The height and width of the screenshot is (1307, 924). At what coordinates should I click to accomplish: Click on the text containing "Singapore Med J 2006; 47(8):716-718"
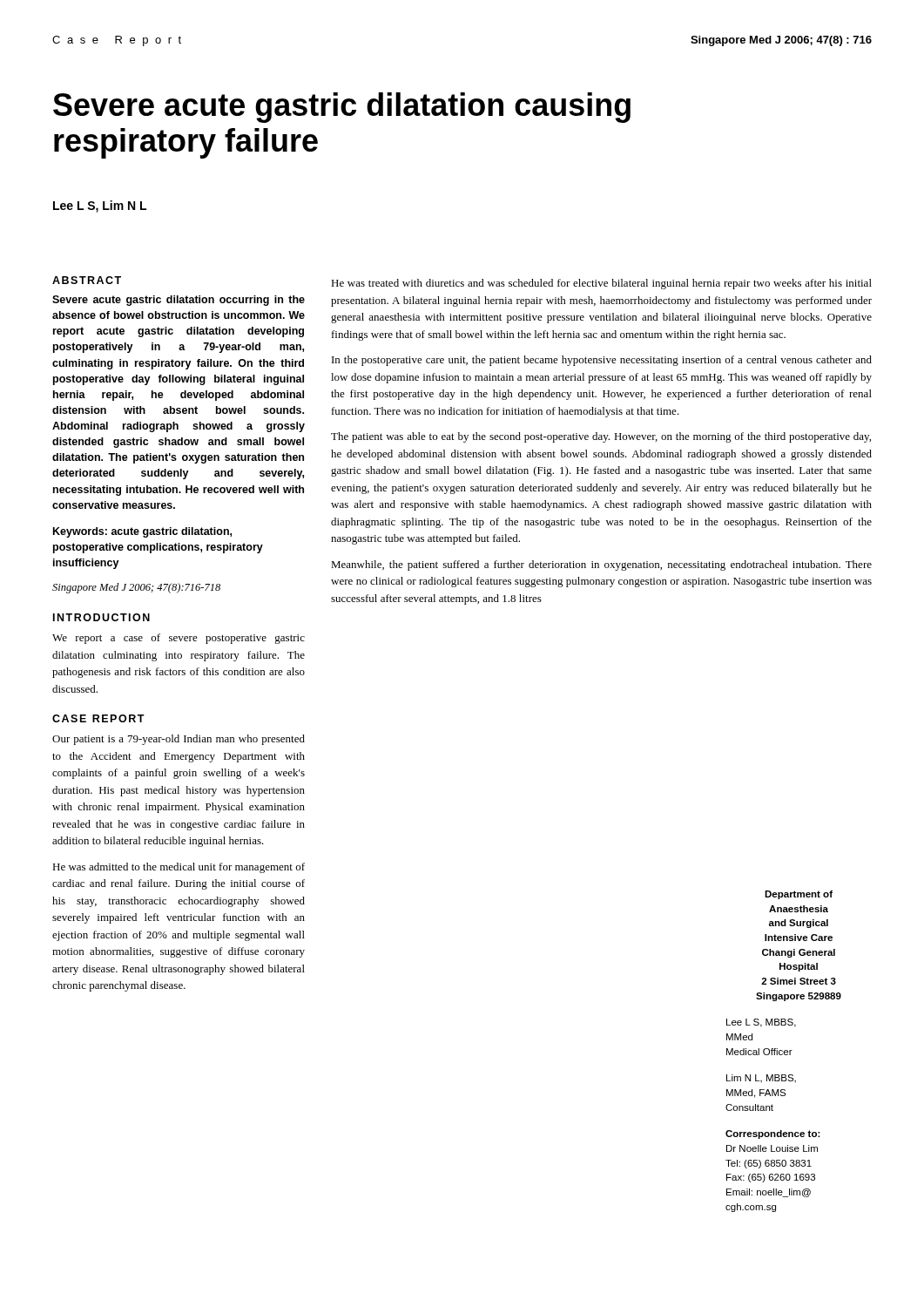click(136, 587)
